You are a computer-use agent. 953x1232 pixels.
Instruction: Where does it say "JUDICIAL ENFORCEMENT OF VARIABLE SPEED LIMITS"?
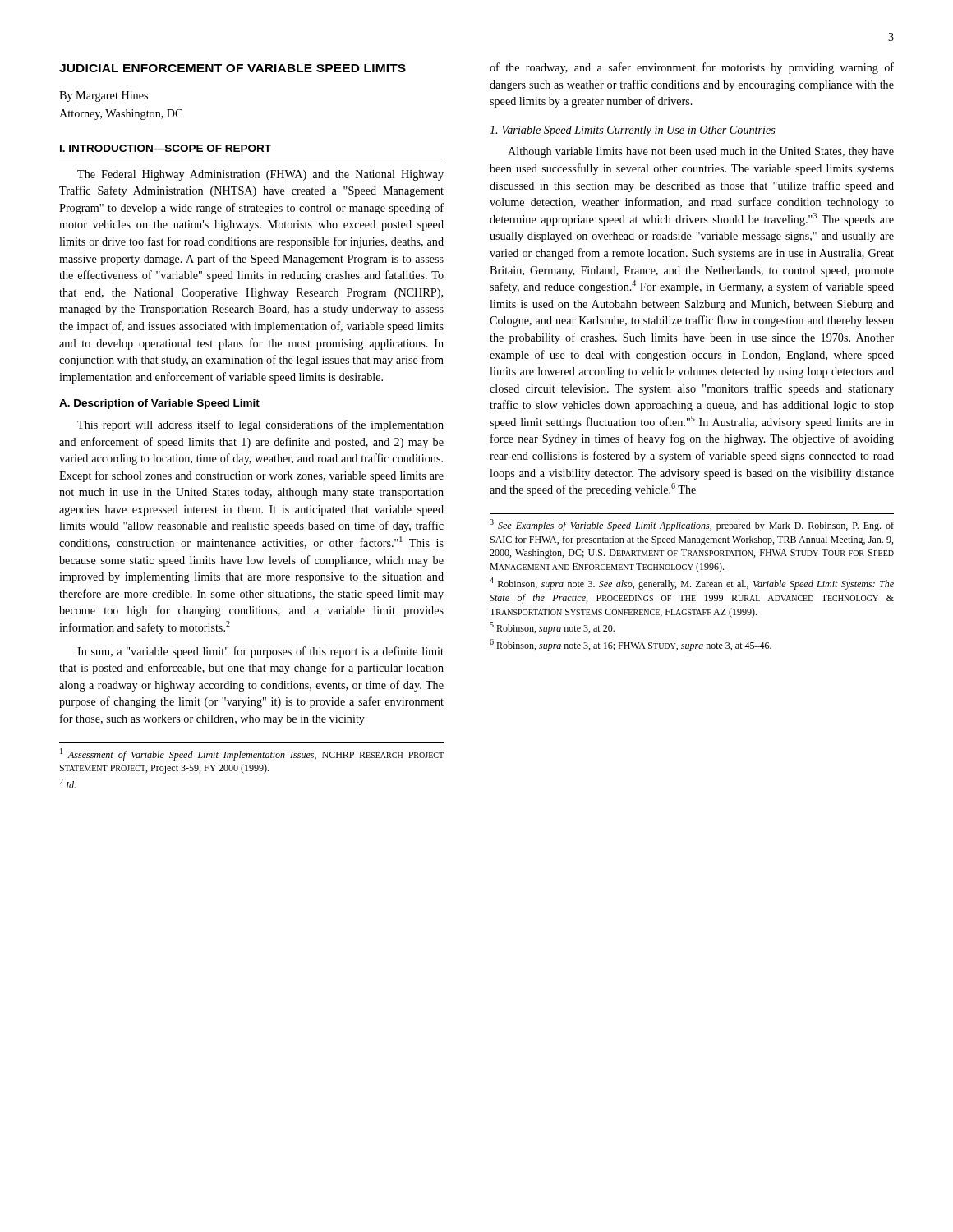(233, 68)
